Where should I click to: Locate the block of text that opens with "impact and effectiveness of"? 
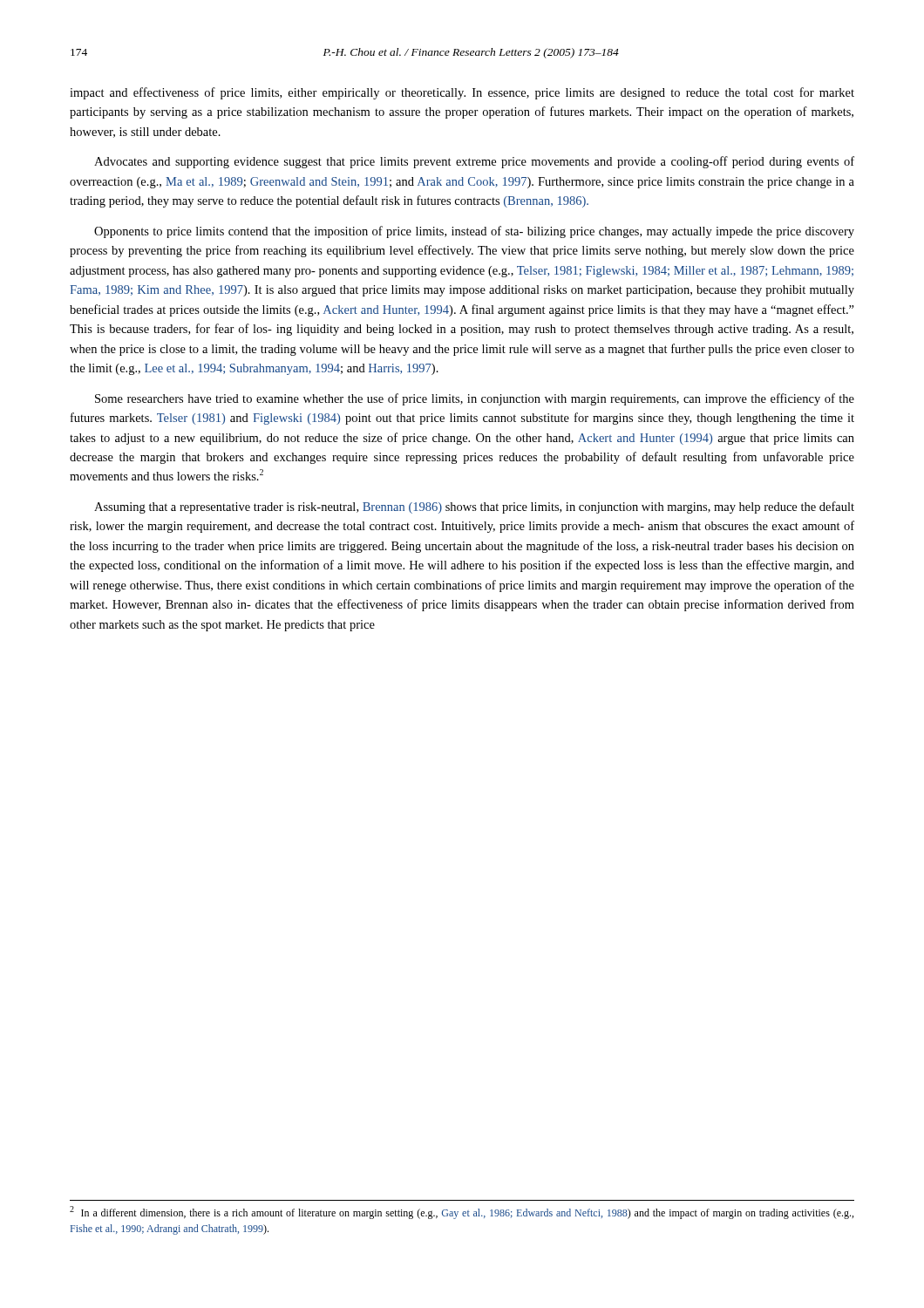tap(462, 112)
